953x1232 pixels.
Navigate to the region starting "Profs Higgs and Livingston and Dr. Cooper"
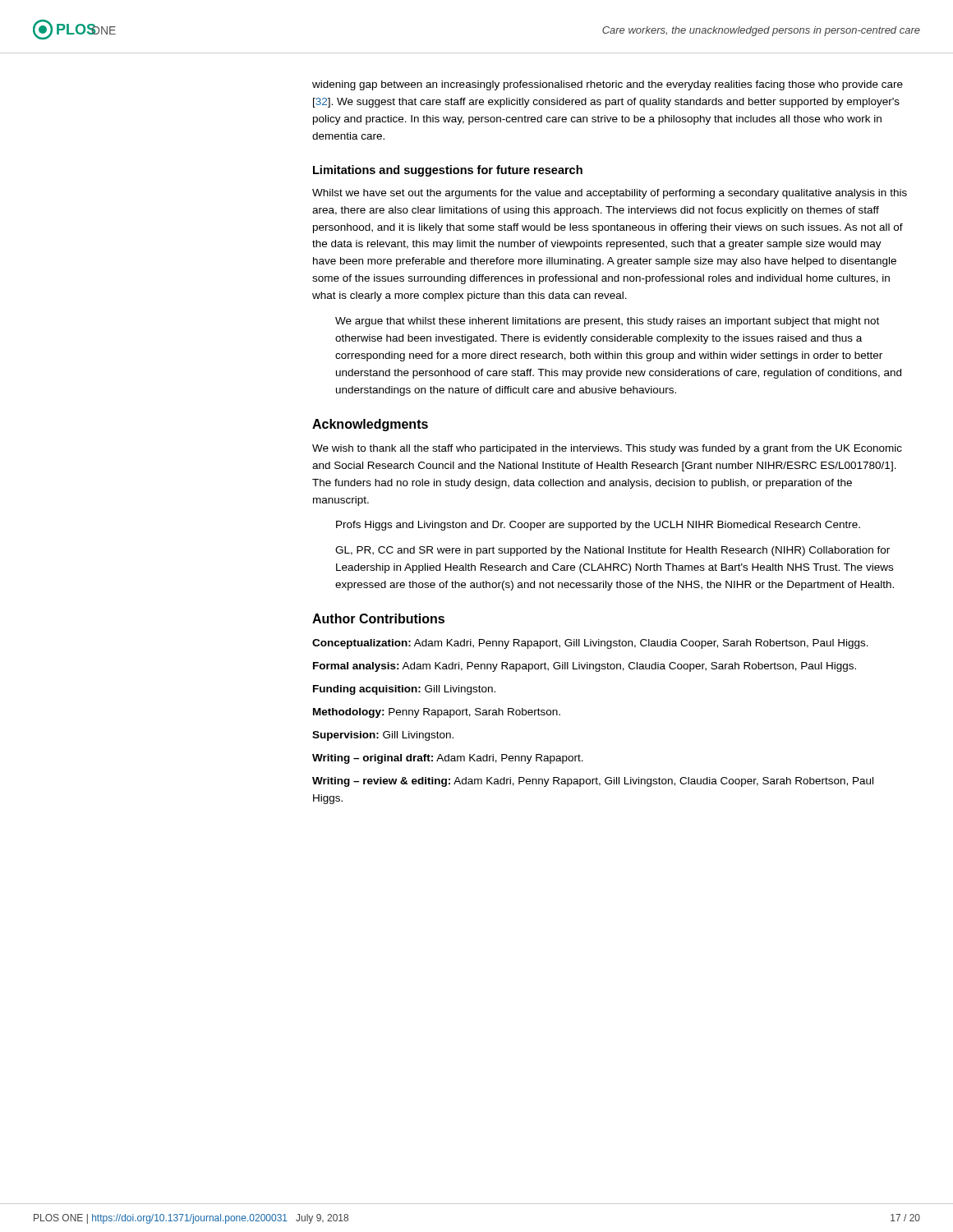tap(621, 526)
